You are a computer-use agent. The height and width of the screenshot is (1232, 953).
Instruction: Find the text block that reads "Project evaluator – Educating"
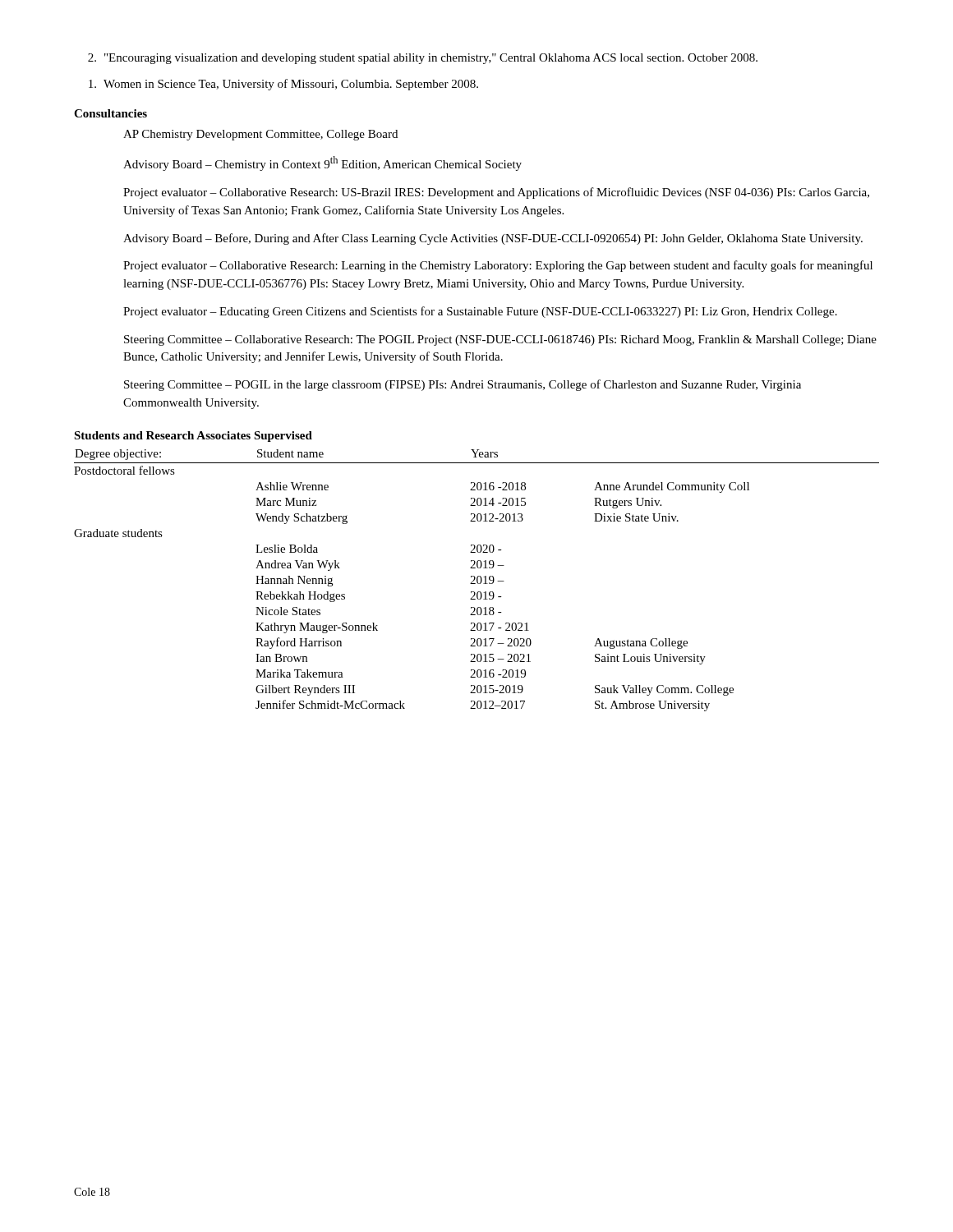coord(480,311)
